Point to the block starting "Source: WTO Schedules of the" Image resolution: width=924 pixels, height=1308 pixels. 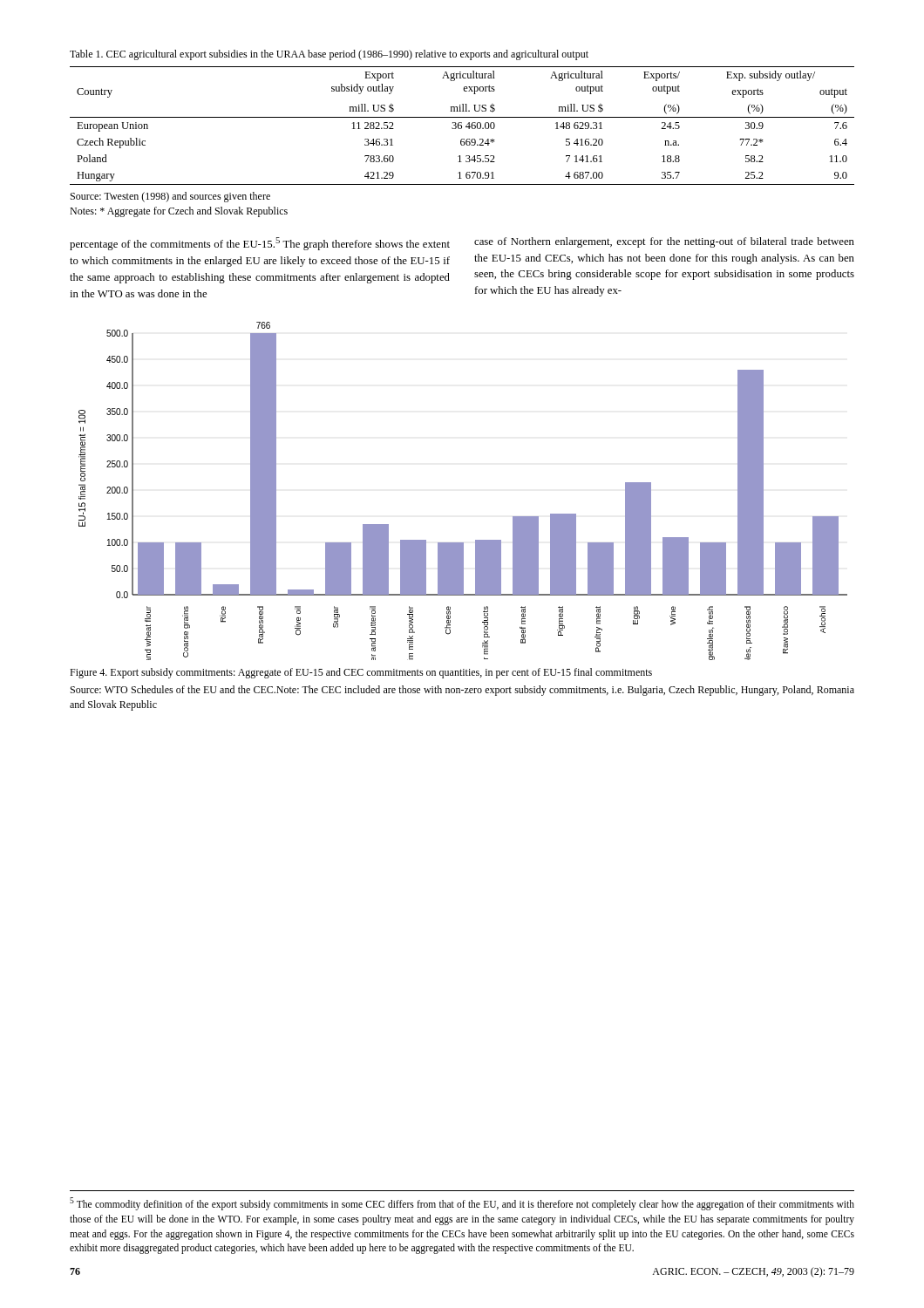coord(462,697)
